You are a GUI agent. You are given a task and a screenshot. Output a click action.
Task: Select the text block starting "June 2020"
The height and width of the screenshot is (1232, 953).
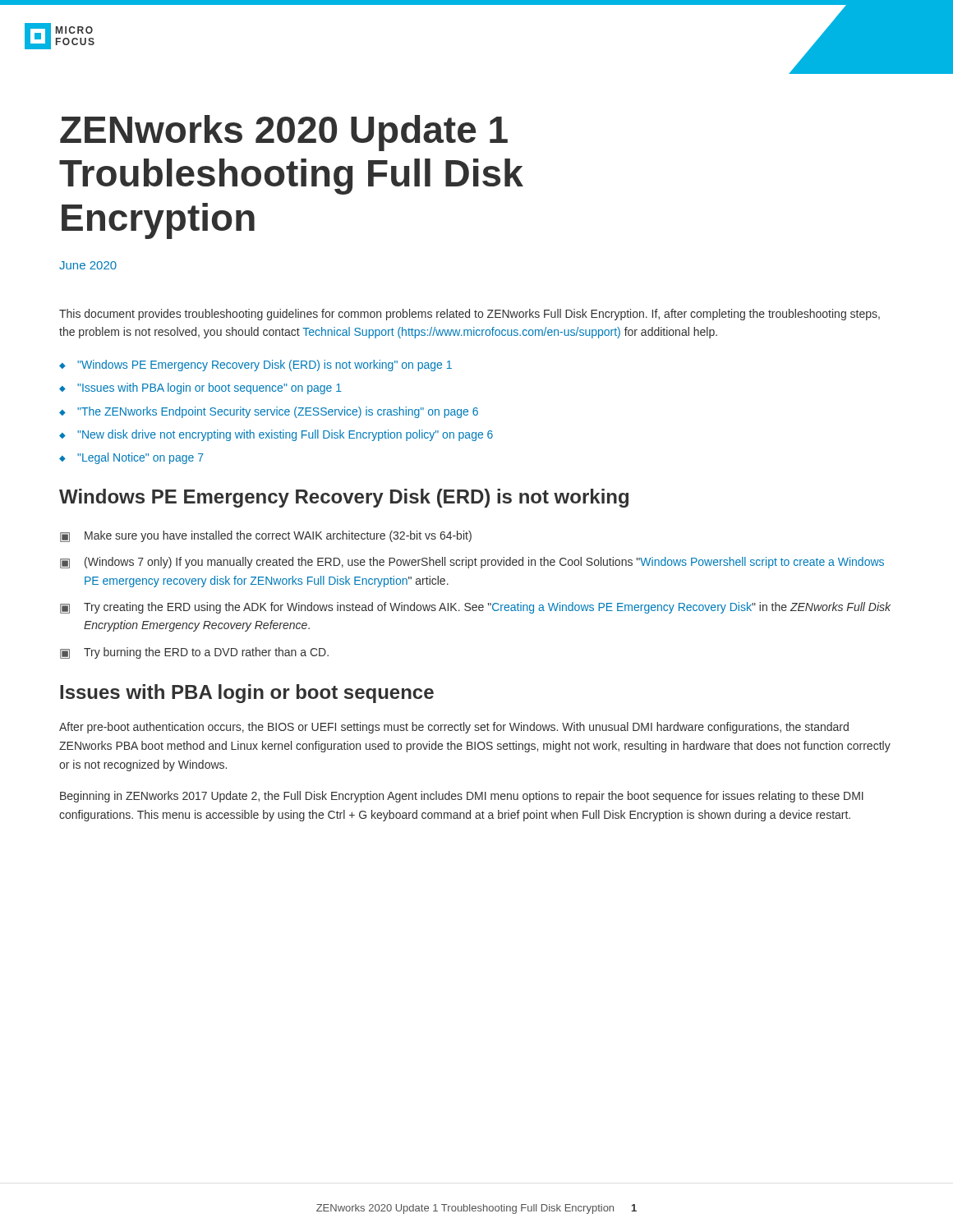click(x=88, y=265)
